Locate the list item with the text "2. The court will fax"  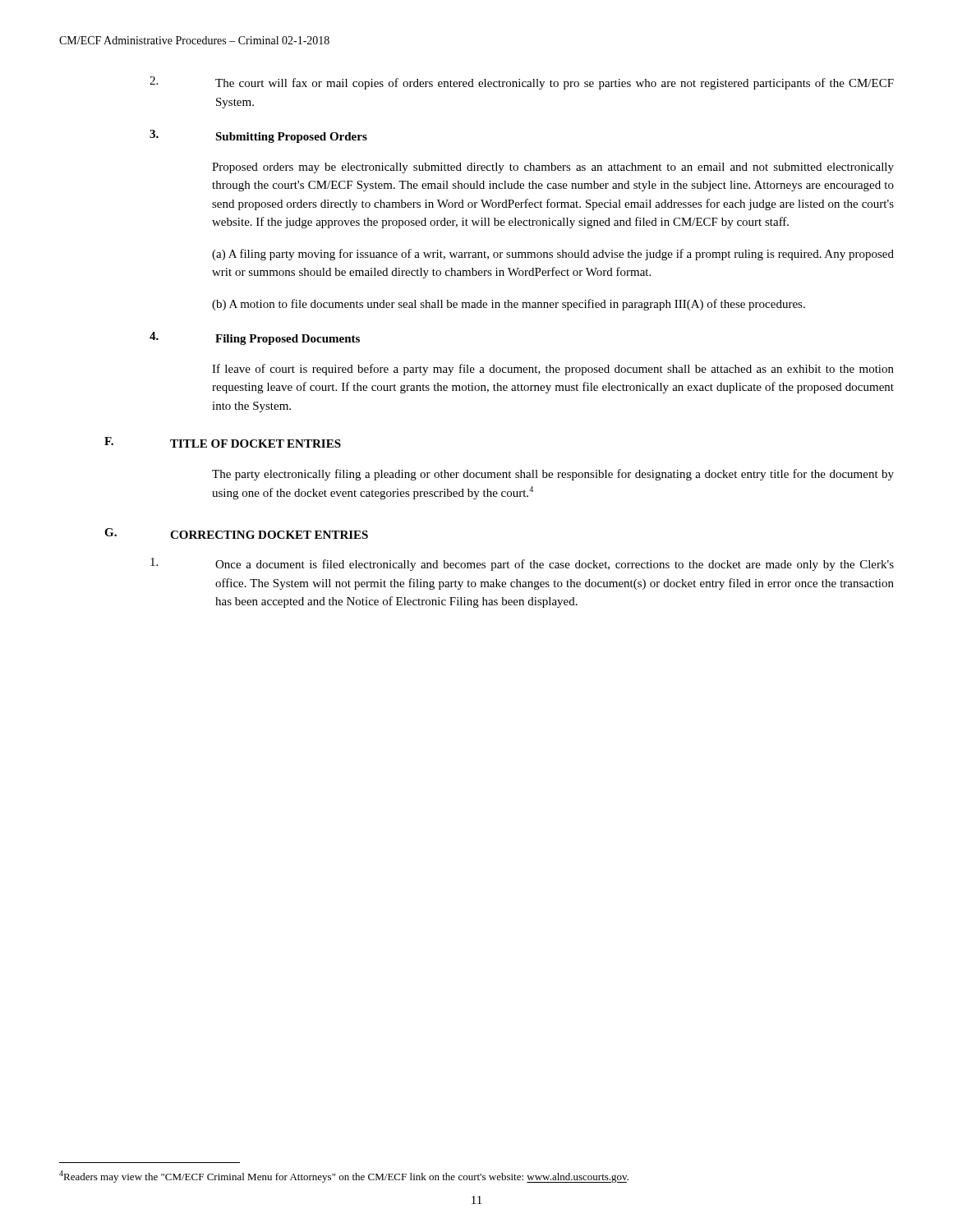(x=476, y=92)
